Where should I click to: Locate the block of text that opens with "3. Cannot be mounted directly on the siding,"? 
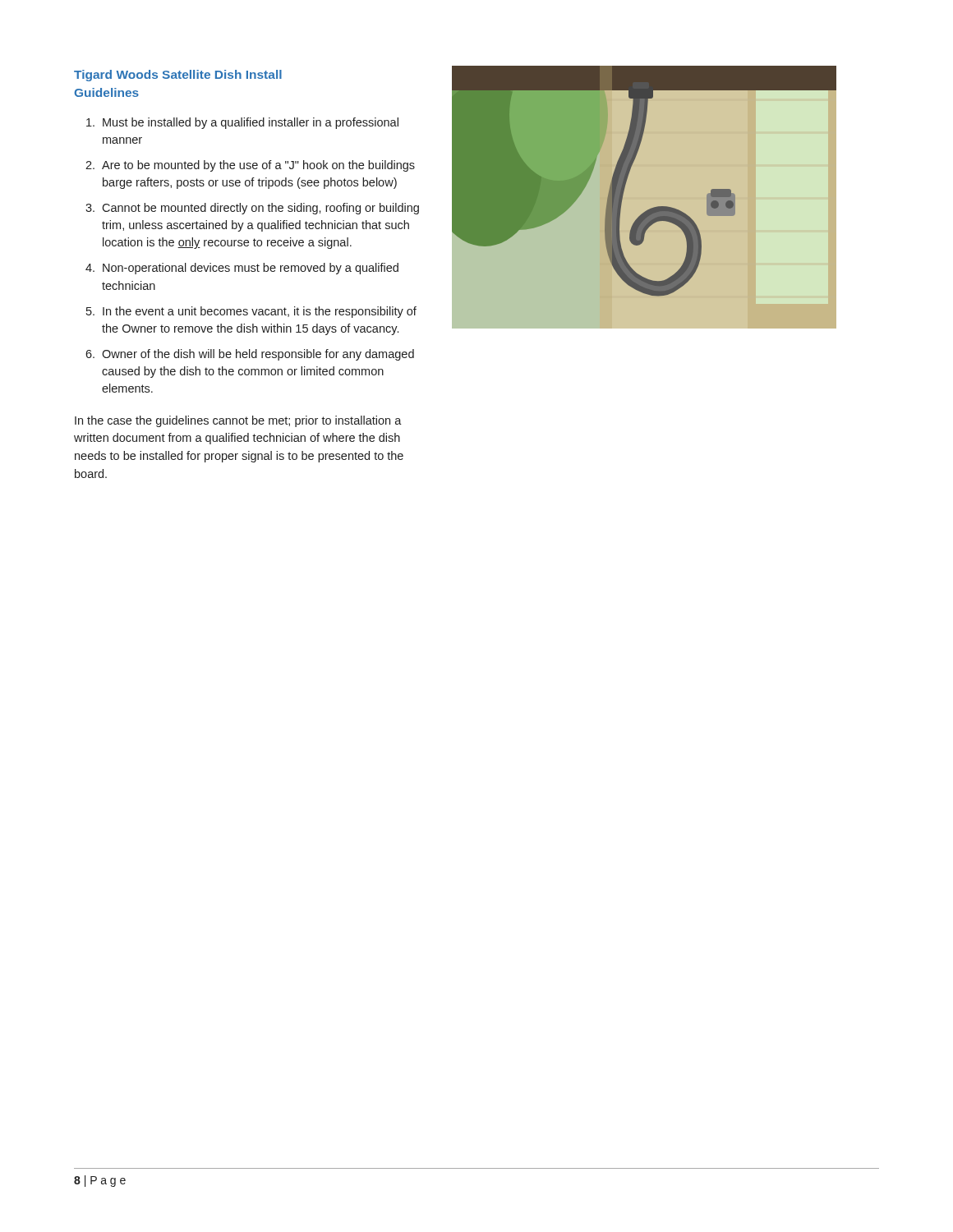251,226
